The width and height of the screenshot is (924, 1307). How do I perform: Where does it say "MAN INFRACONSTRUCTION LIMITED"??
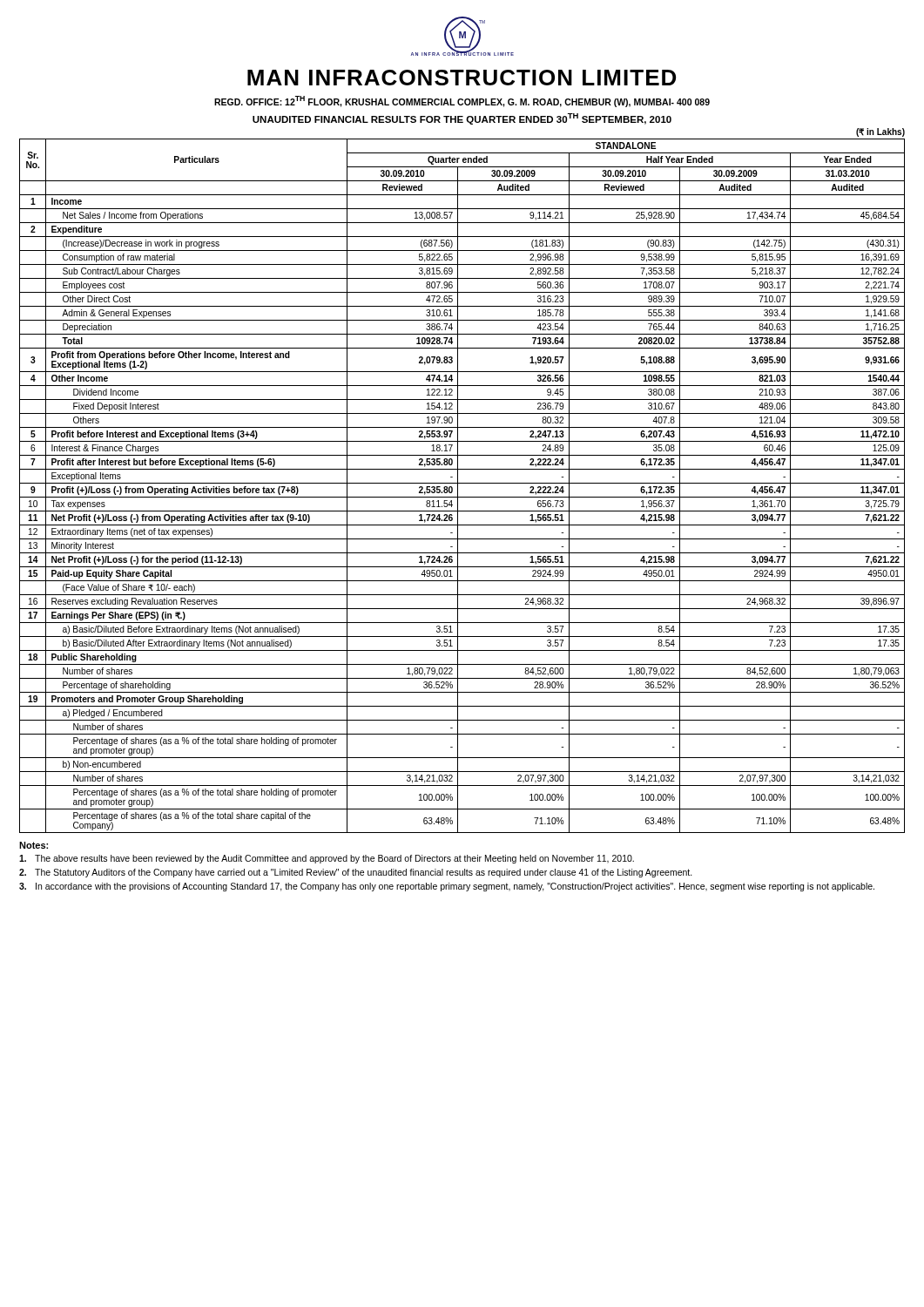click(x=462, y=78)
